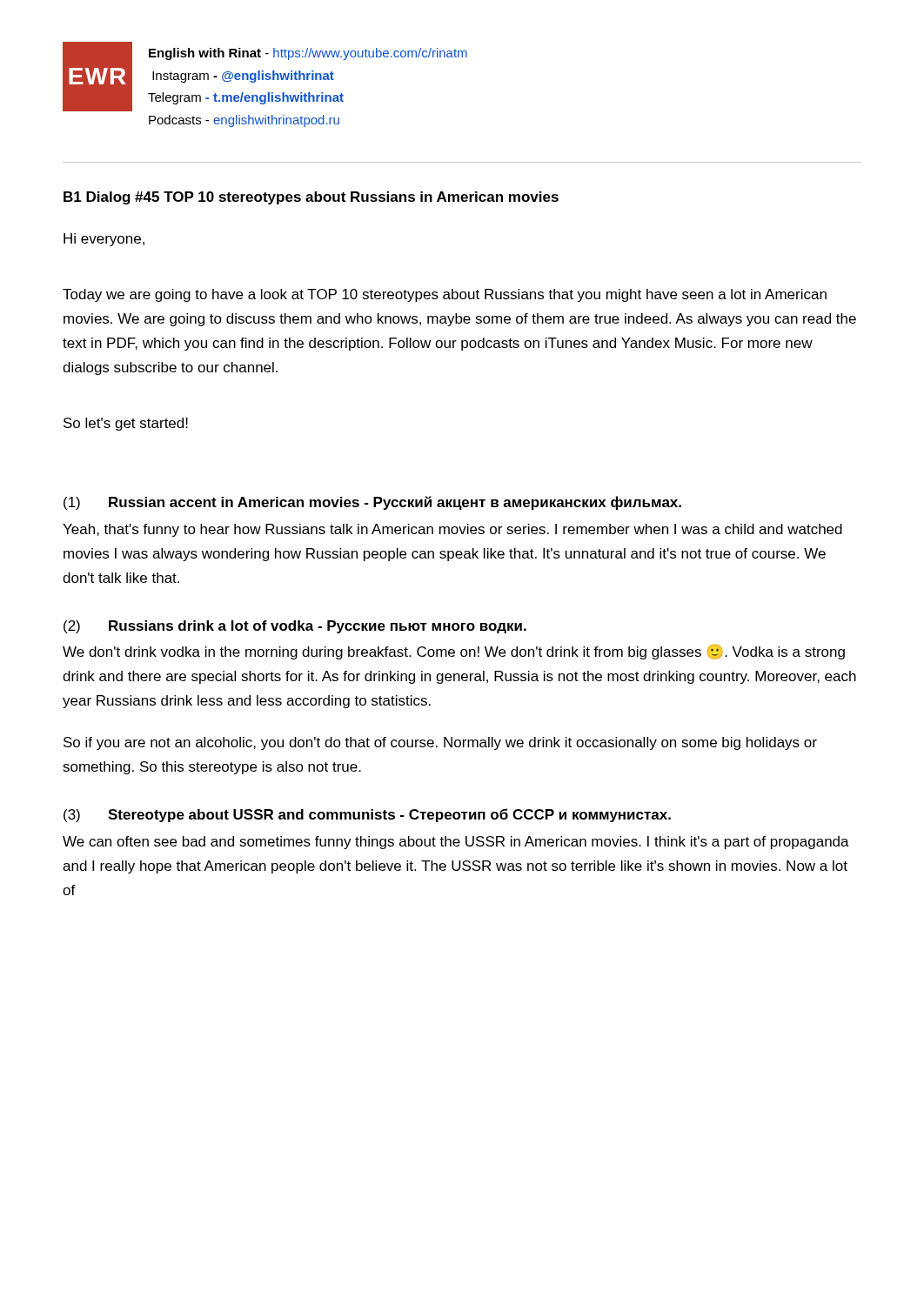Select the passage starting "(1) Russian accent in American movies - Русский"
Image resolution: width=924 pixels, height=1305 pixels.
tap(462, 541)
